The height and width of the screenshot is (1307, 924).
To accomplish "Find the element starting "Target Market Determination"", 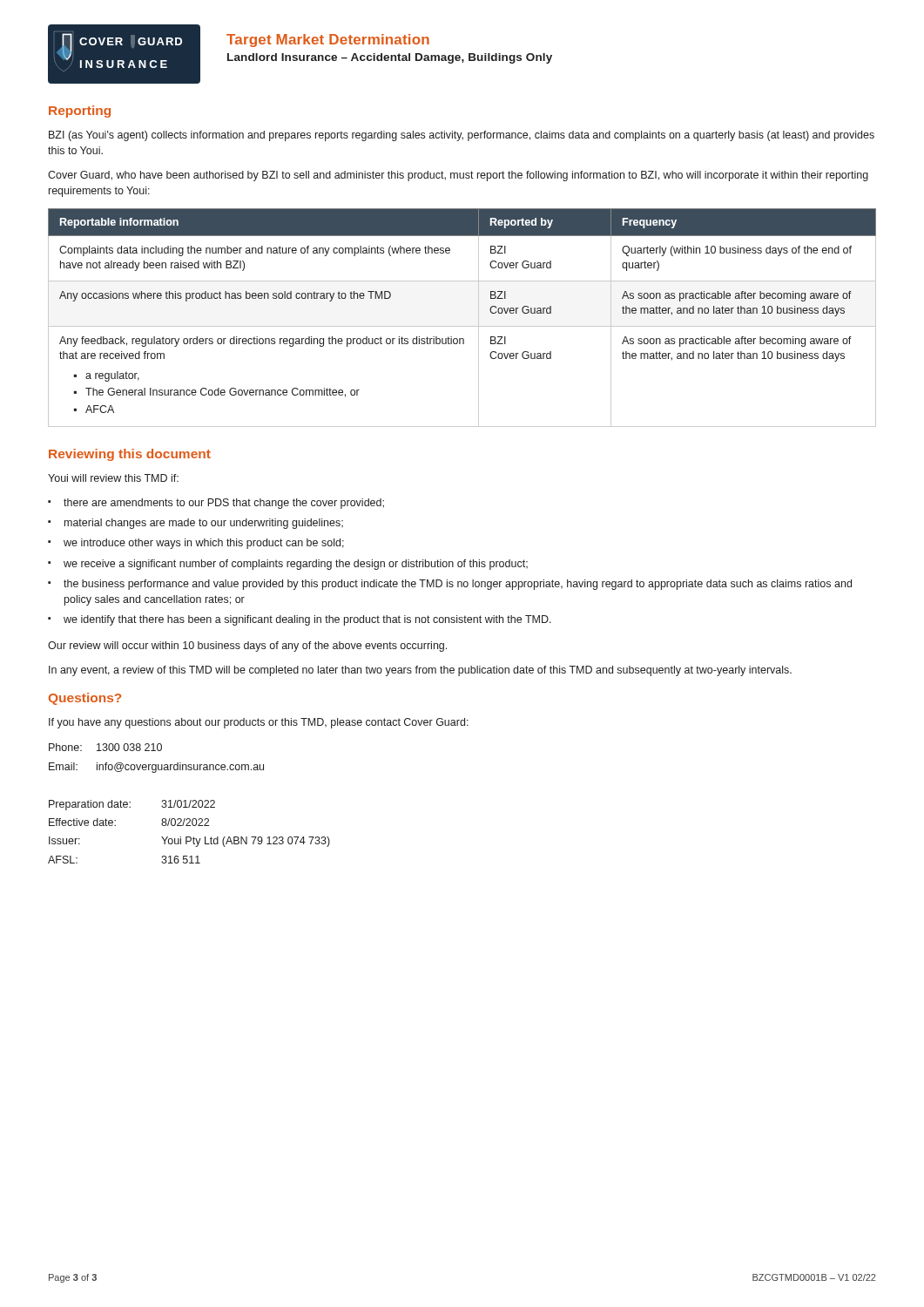I will (x=328, y=40).
